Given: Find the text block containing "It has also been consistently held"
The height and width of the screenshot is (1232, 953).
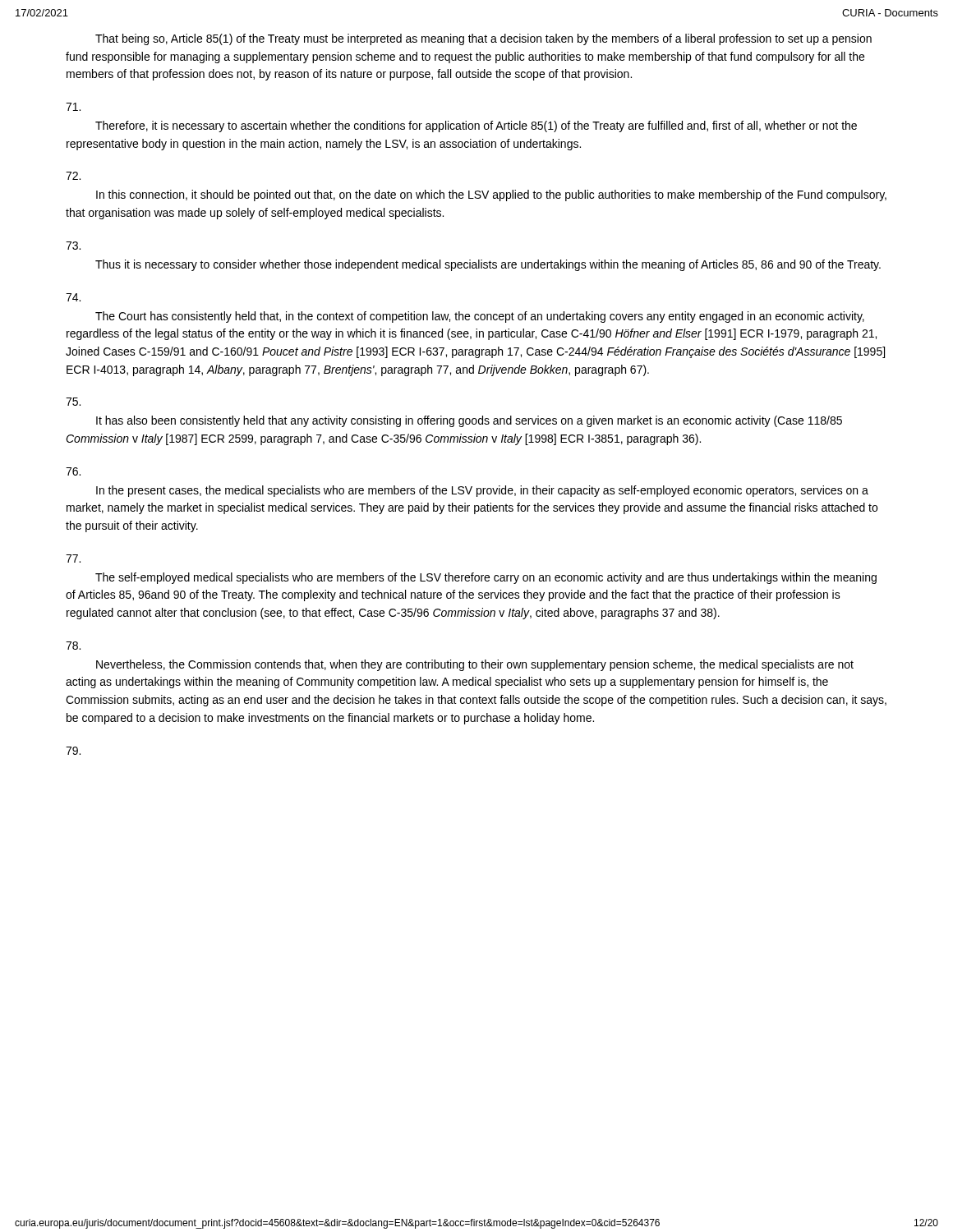Looking at the screenshot, I should point(476,421).
